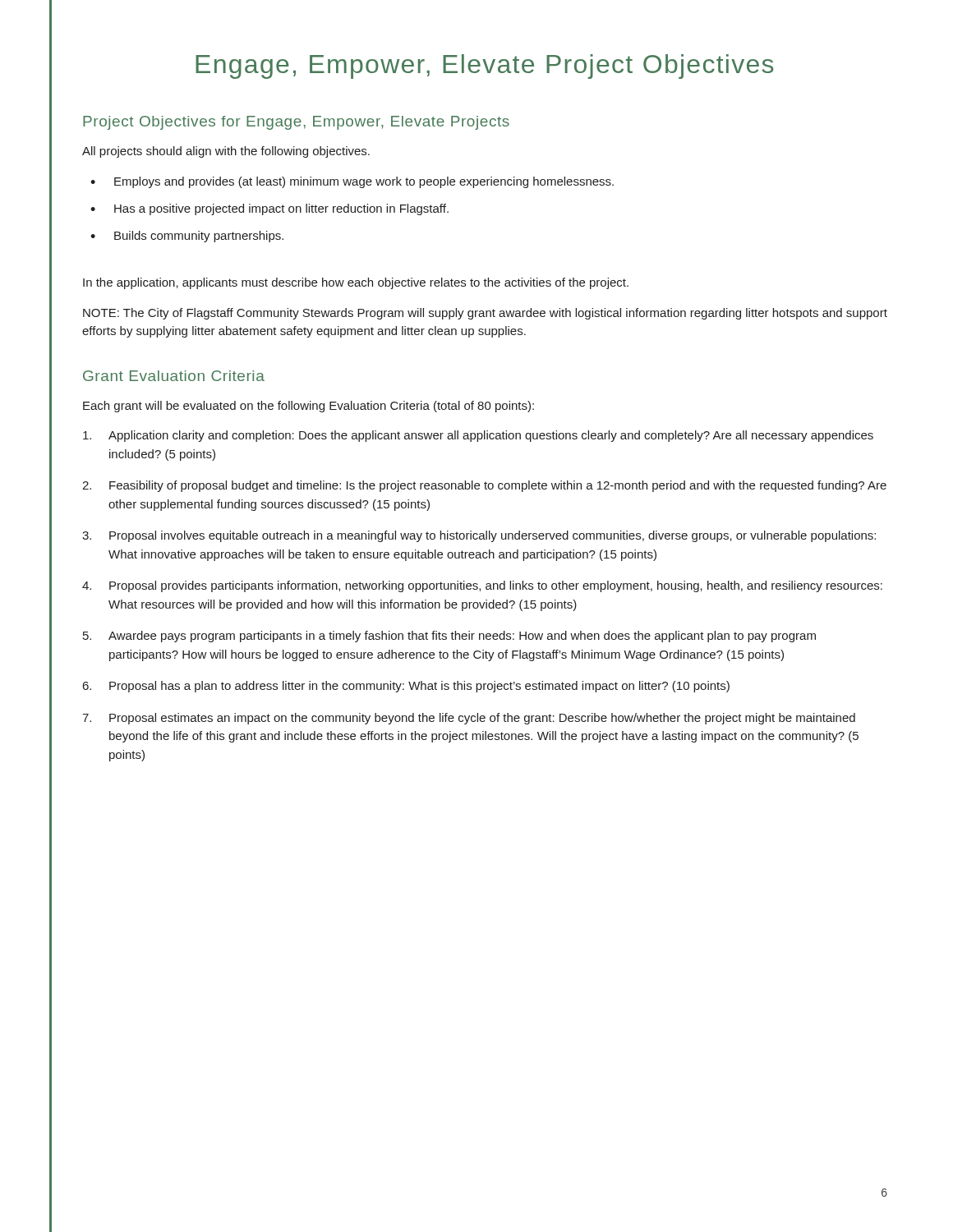Click the passage that begins "• Employs and"
Screen dimensions: 1232x953
coord(348,182)
